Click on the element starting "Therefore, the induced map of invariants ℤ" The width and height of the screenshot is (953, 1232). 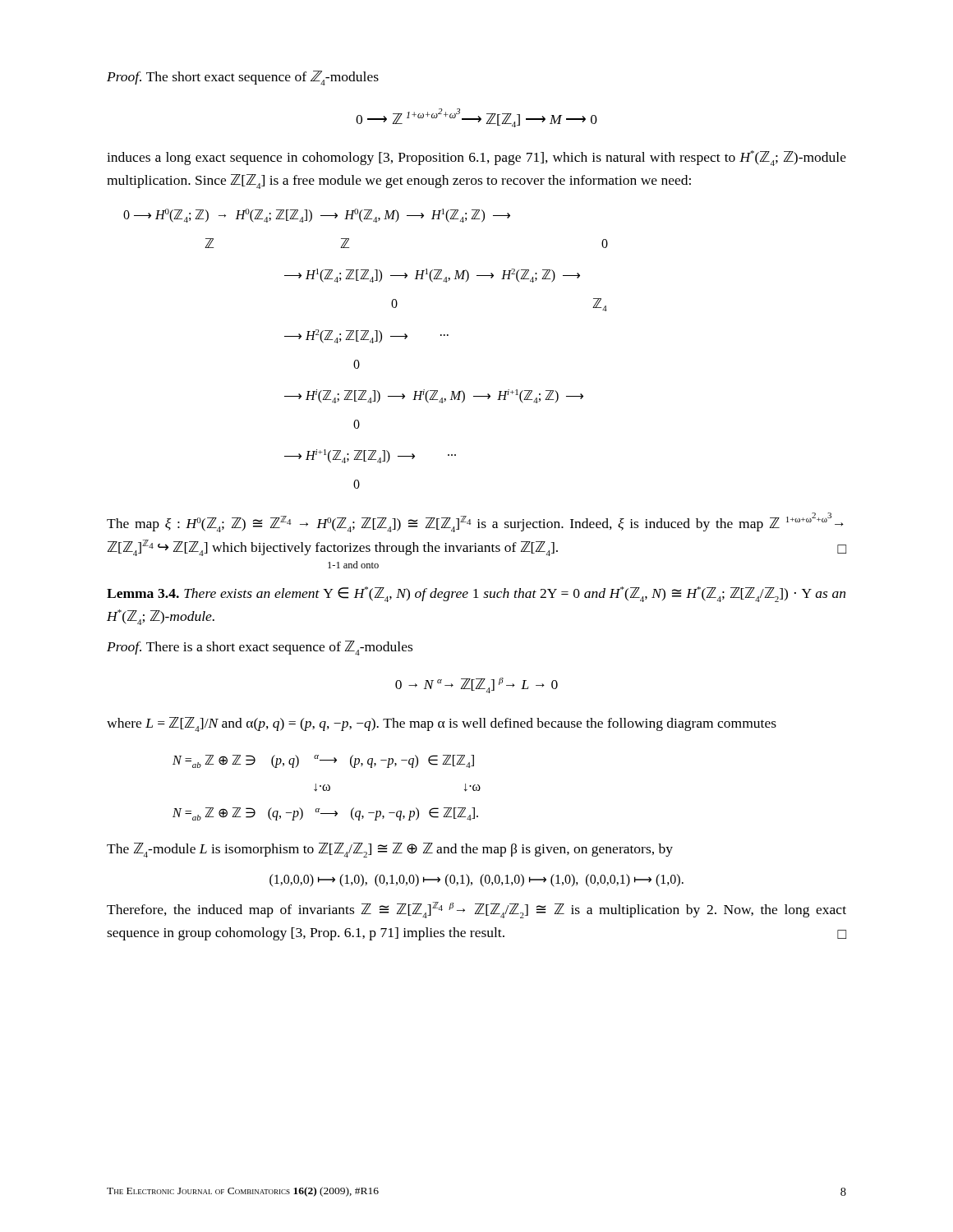pyautogui.click(x=476, y=922)
